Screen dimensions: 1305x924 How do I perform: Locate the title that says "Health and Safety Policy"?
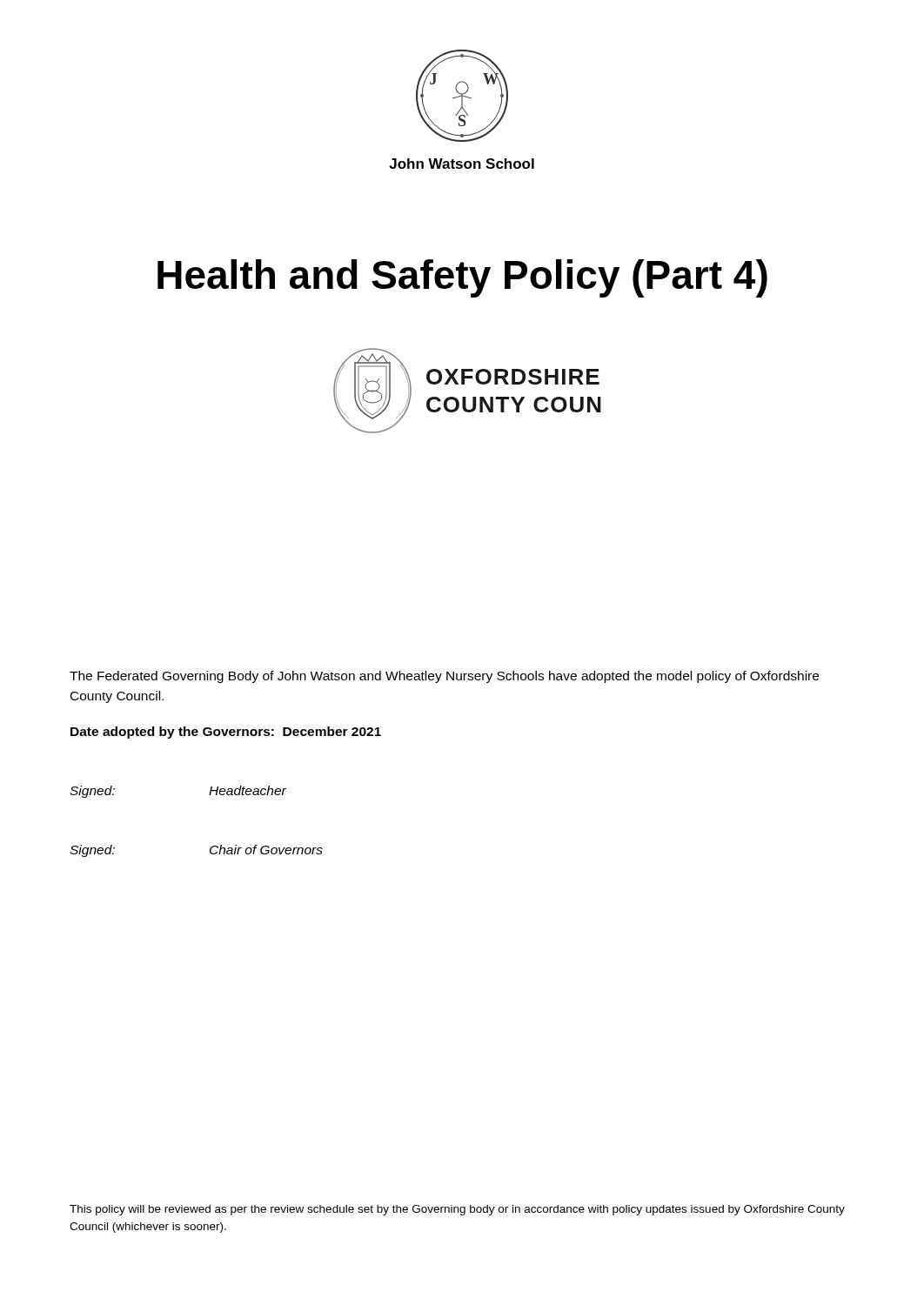pos(462,275)
